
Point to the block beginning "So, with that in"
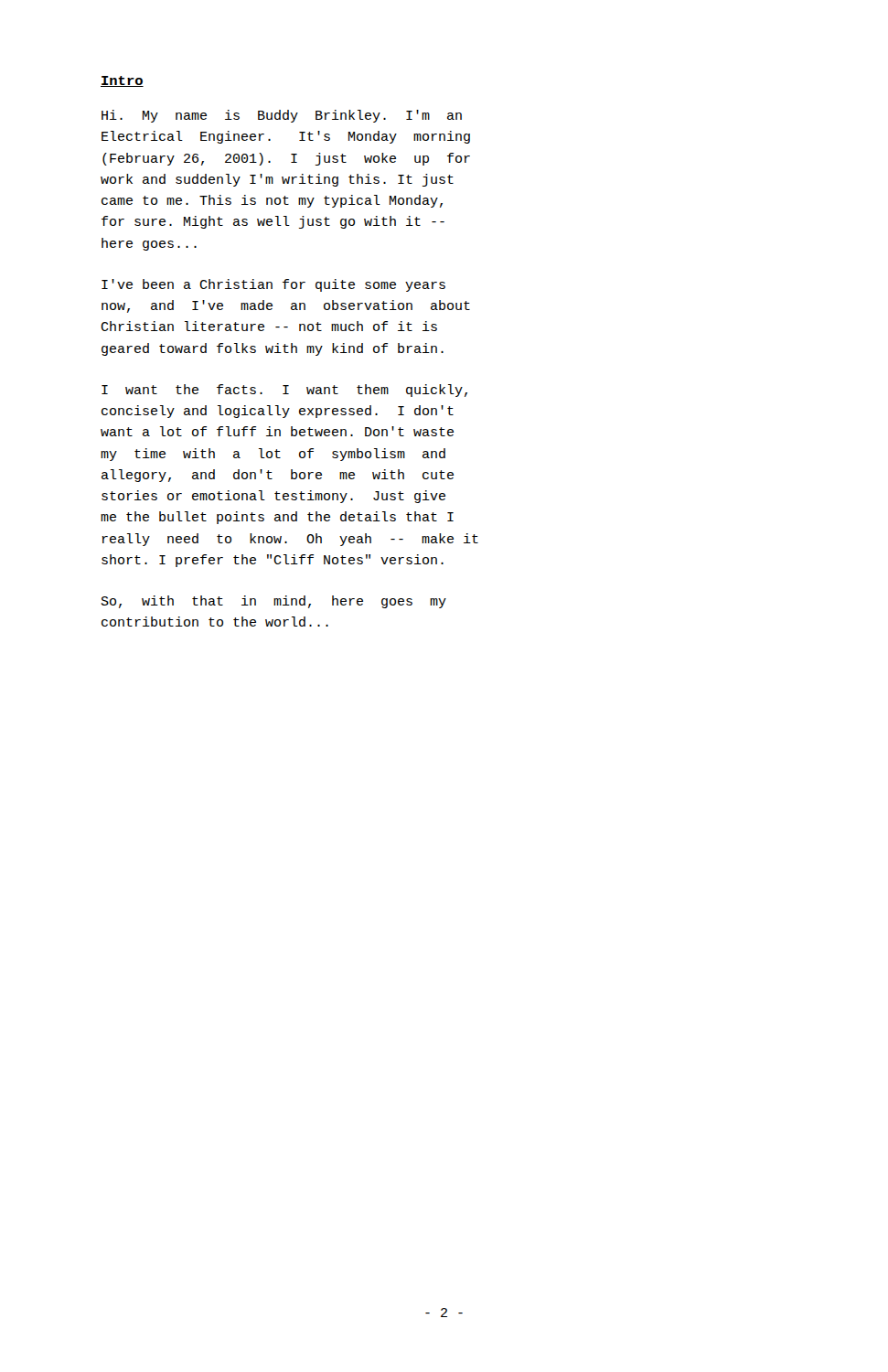coord(273,613)
